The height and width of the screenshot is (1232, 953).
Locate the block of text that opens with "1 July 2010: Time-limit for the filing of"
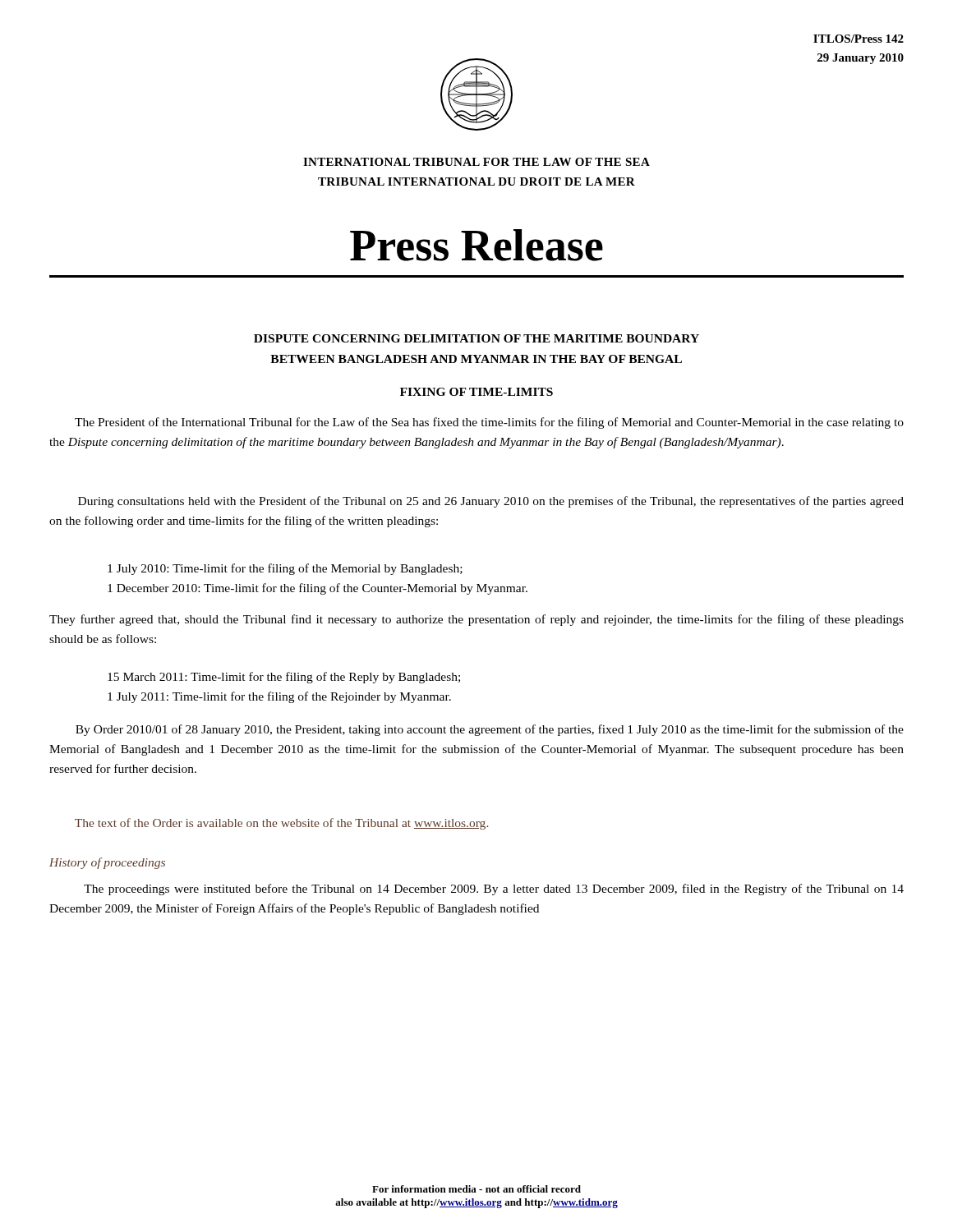285,568
